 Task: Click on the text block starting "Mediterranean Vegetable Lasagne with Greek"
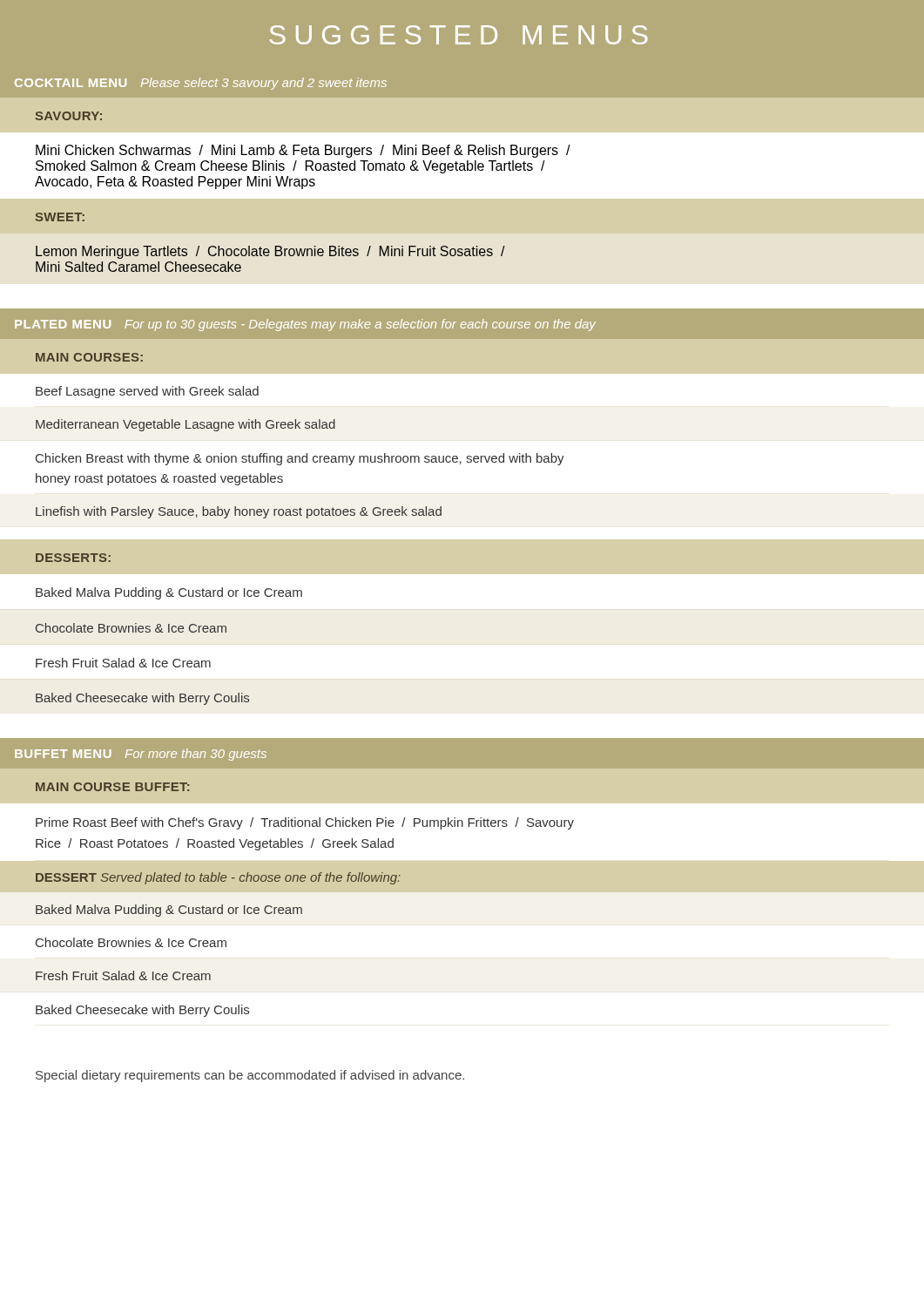tap(185, 424)
